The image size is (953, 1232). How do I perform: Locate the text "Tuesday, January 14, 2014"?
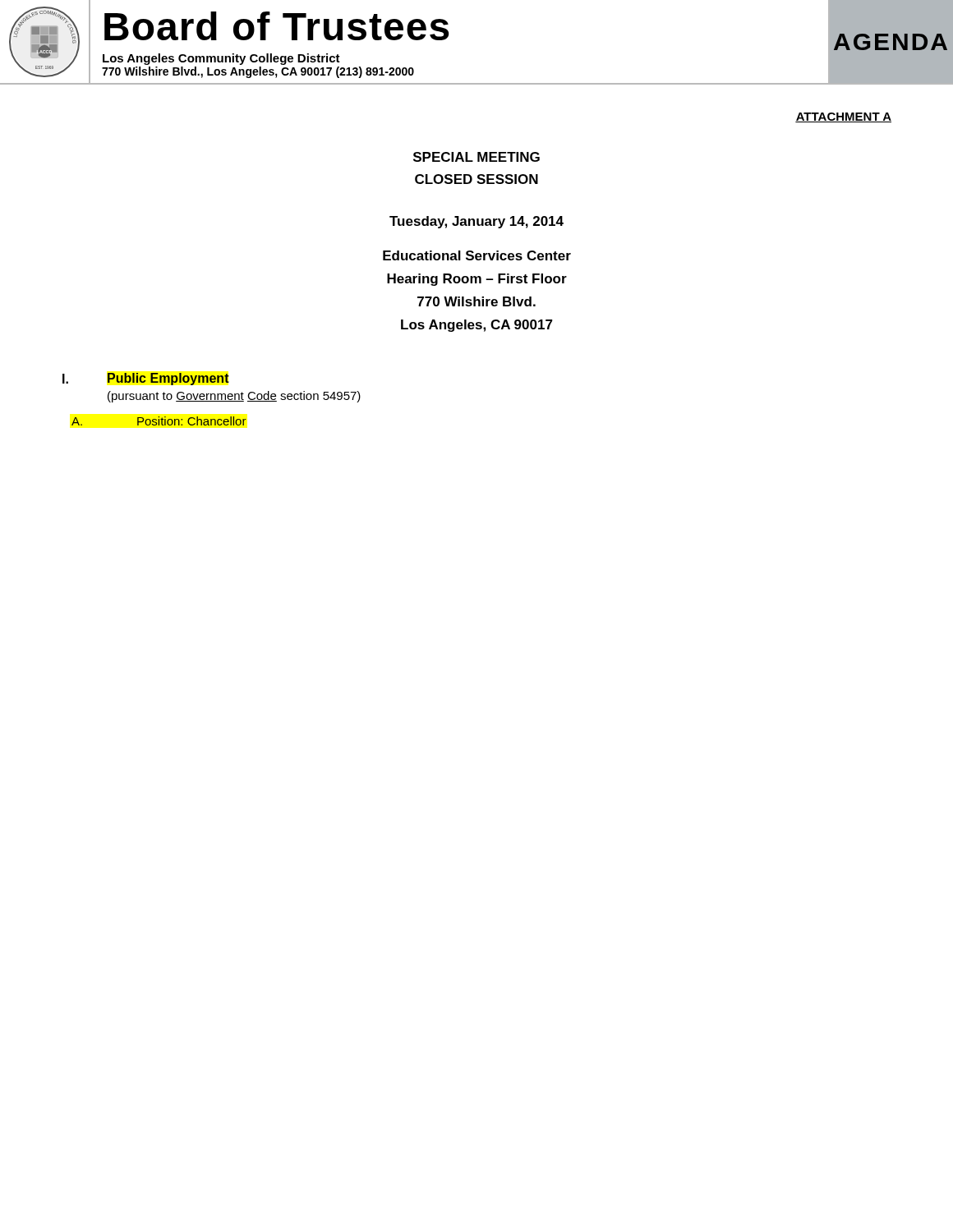tap(476, 221)
